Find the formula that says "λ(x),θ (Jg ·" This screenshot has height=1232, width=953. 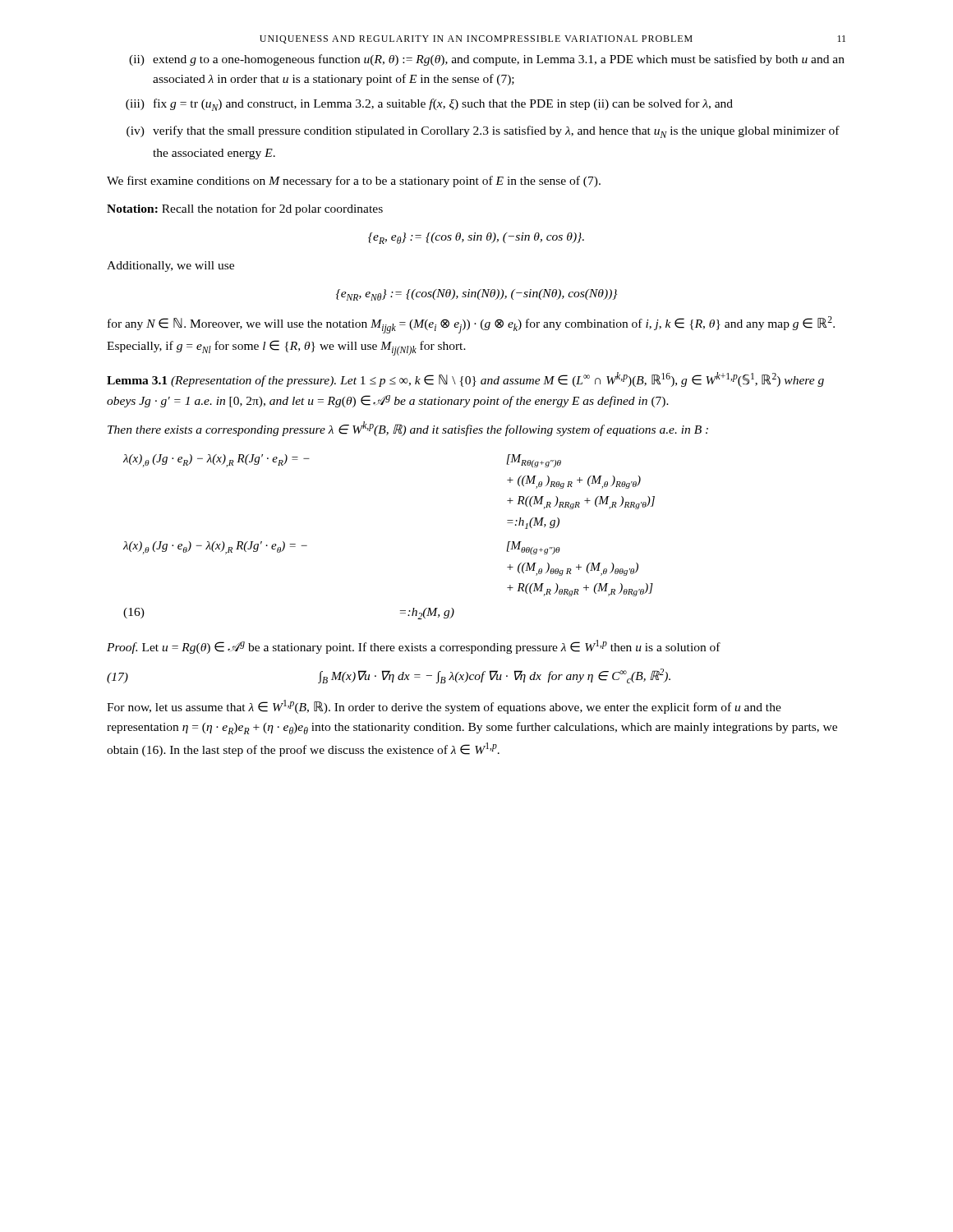(216, 461)
